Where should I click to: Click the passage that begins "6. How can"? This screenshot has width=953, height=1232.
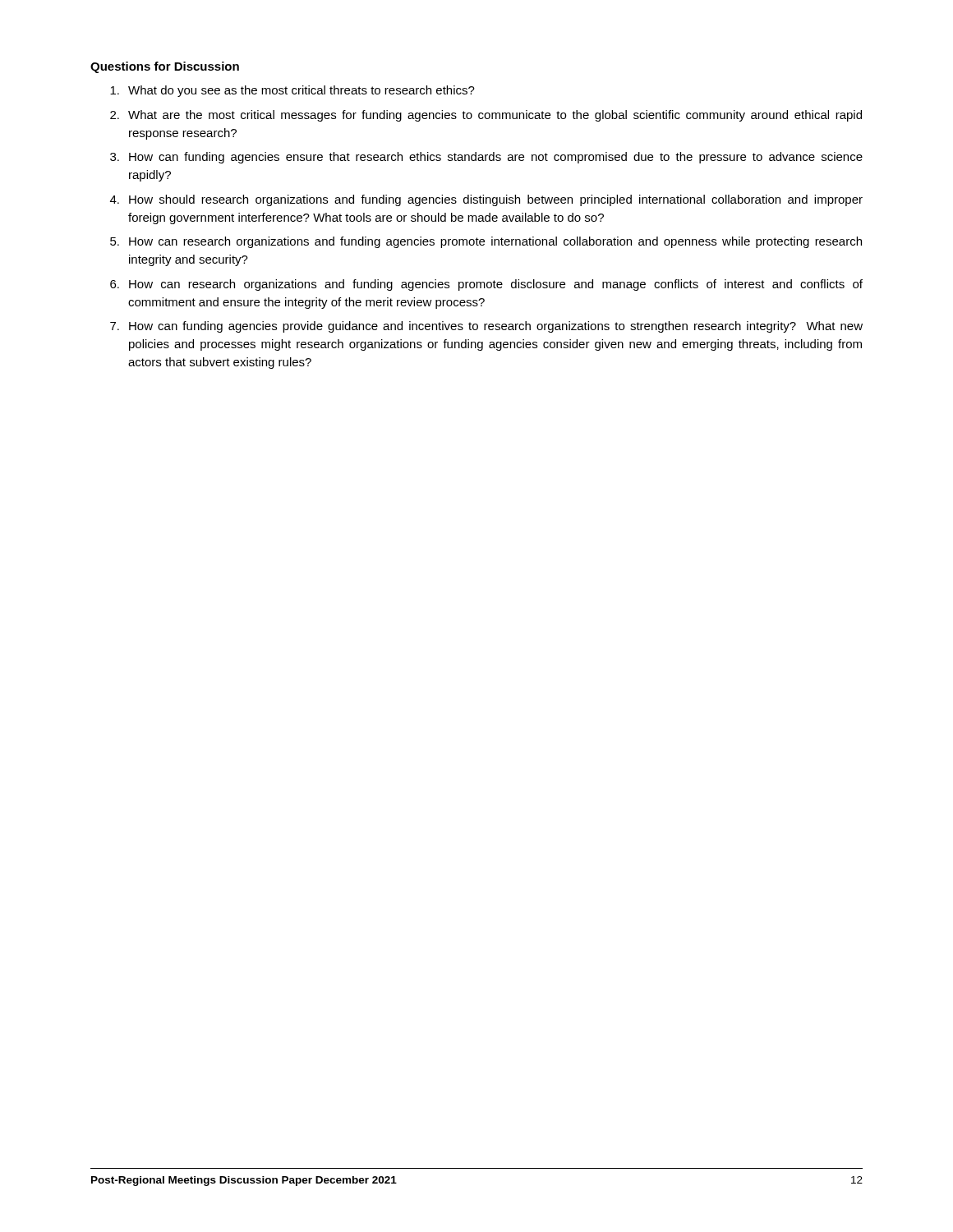(x=476, y=293)
